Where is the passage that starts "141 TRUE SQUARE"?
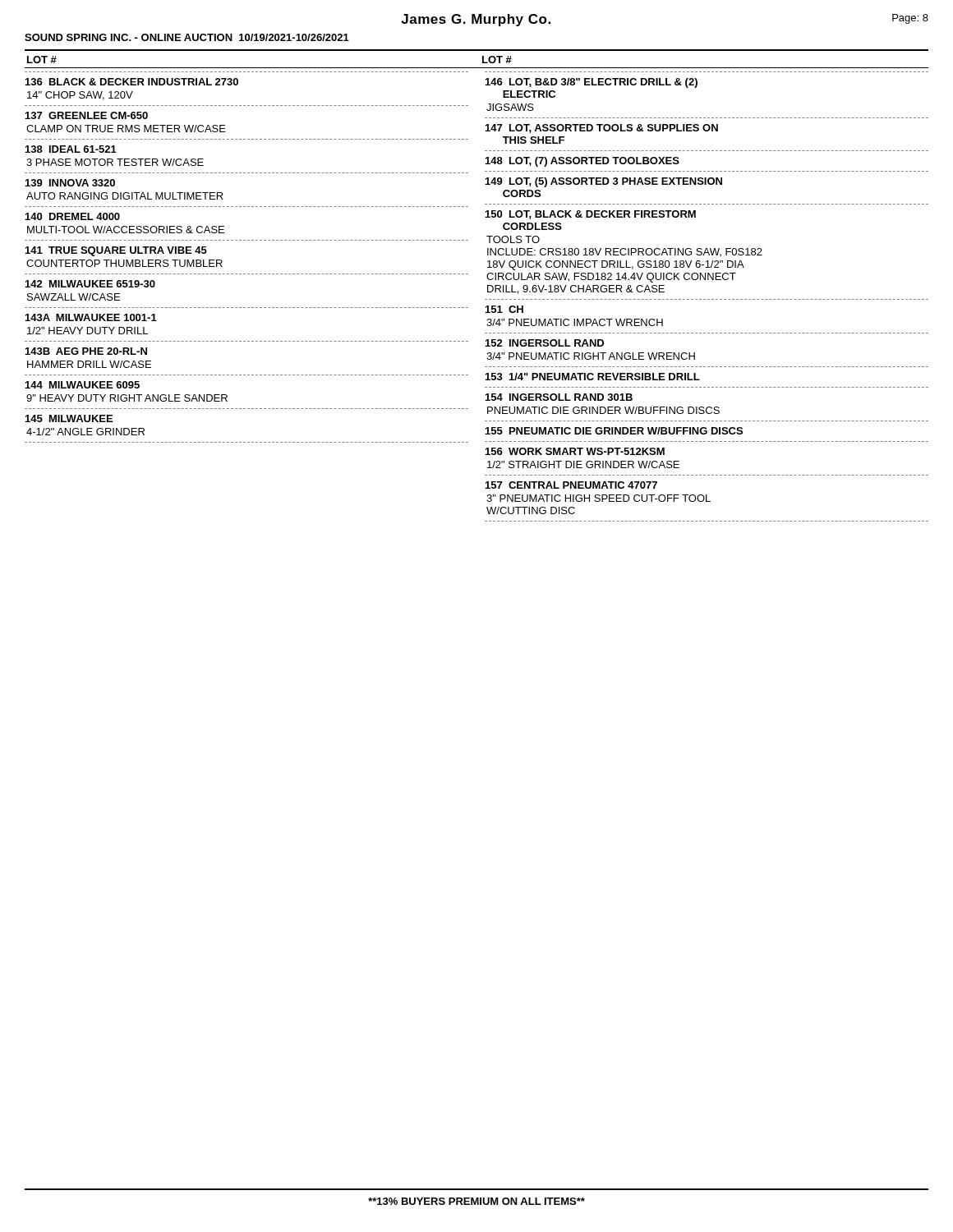Screen dimensions: 1232x953 click(116, 251)
